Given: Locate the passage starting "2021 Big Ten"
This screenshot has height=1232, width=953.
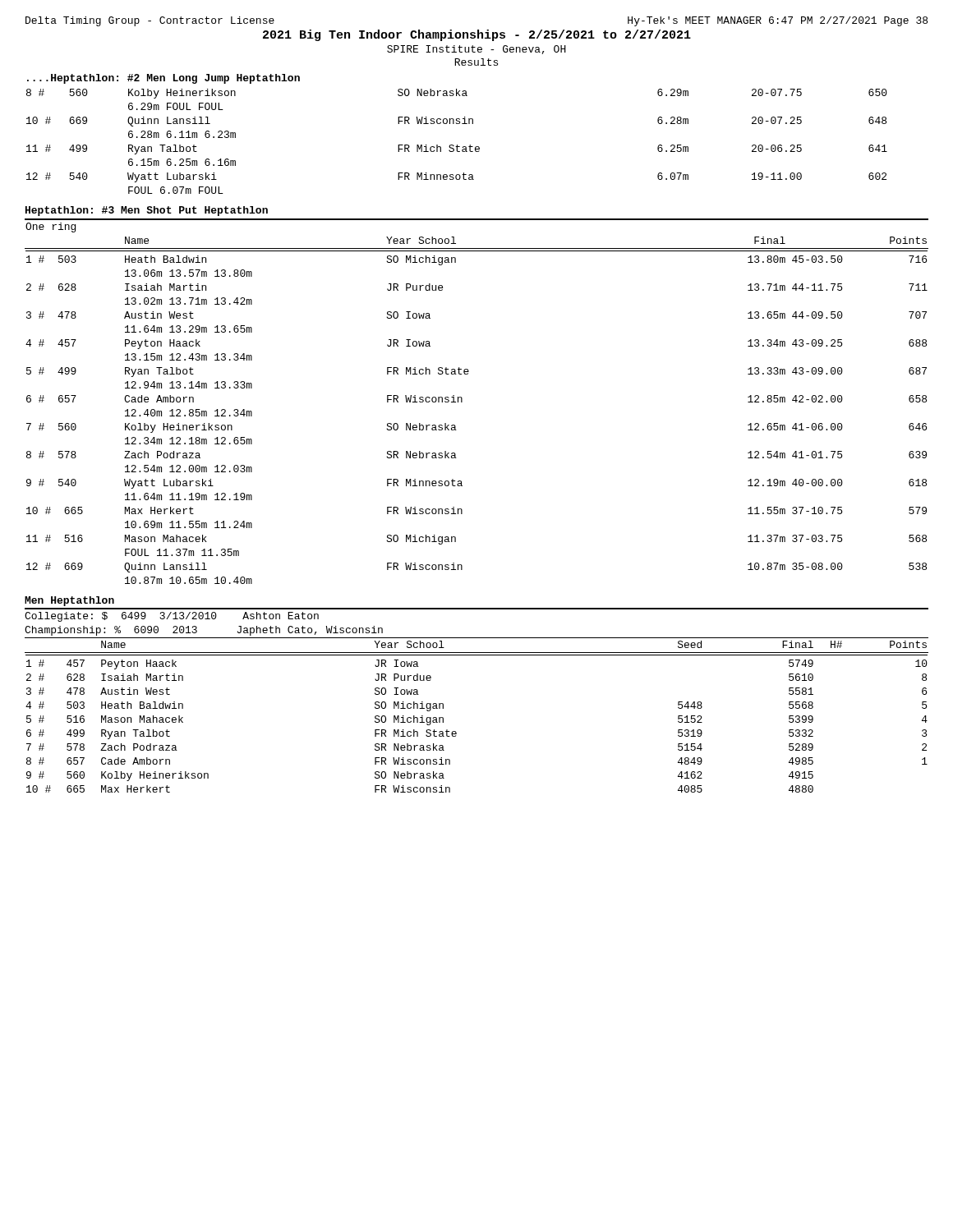Looking at the screenshot, I should pyautogui.click(x=476, y=36).
